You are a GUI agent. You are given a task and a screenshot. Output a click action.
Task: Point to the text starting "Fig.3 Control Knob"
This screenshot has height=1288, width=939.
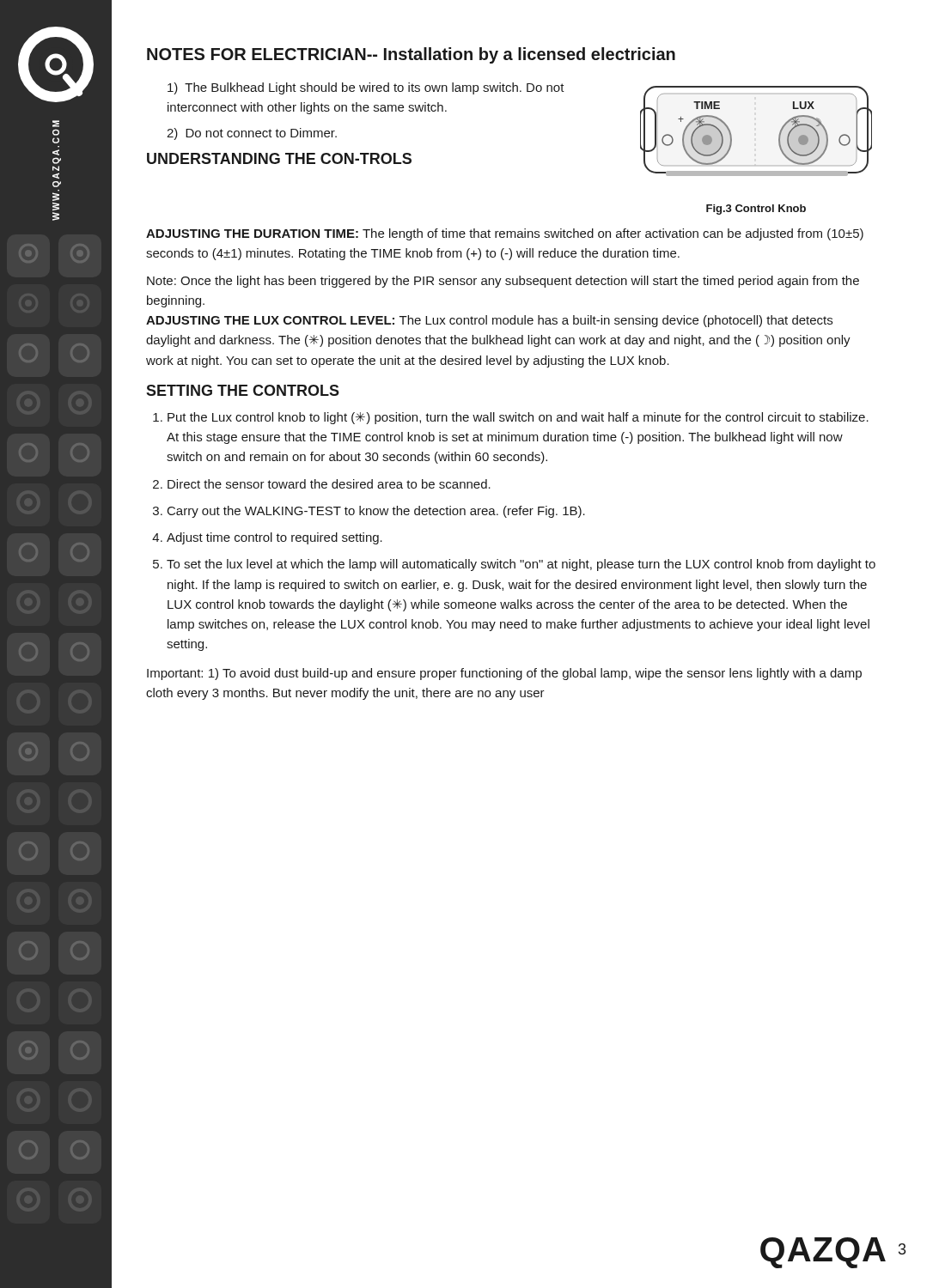756,208
